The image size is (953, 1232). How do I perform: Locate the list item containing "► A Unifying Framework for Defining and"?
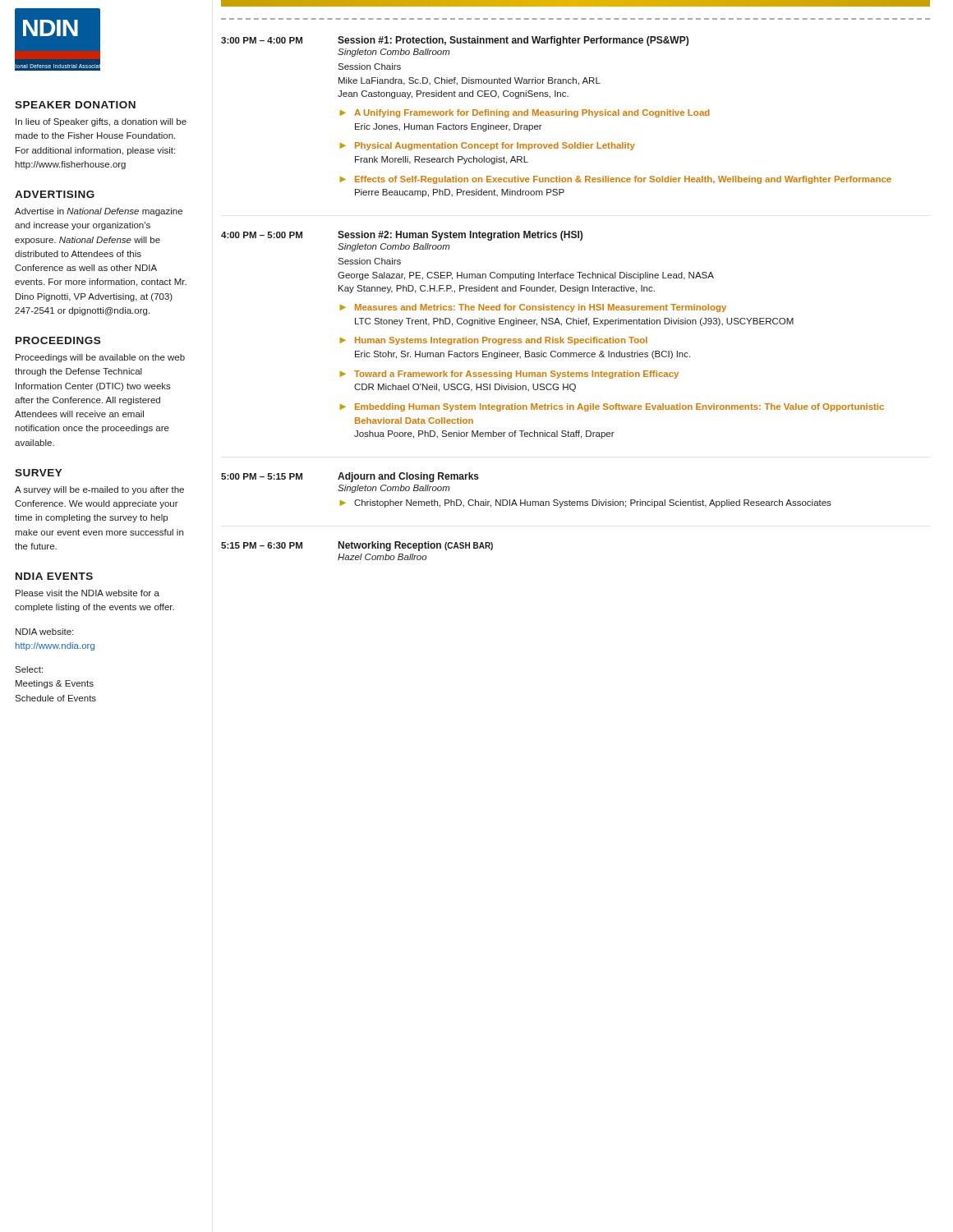pos(634,120)
